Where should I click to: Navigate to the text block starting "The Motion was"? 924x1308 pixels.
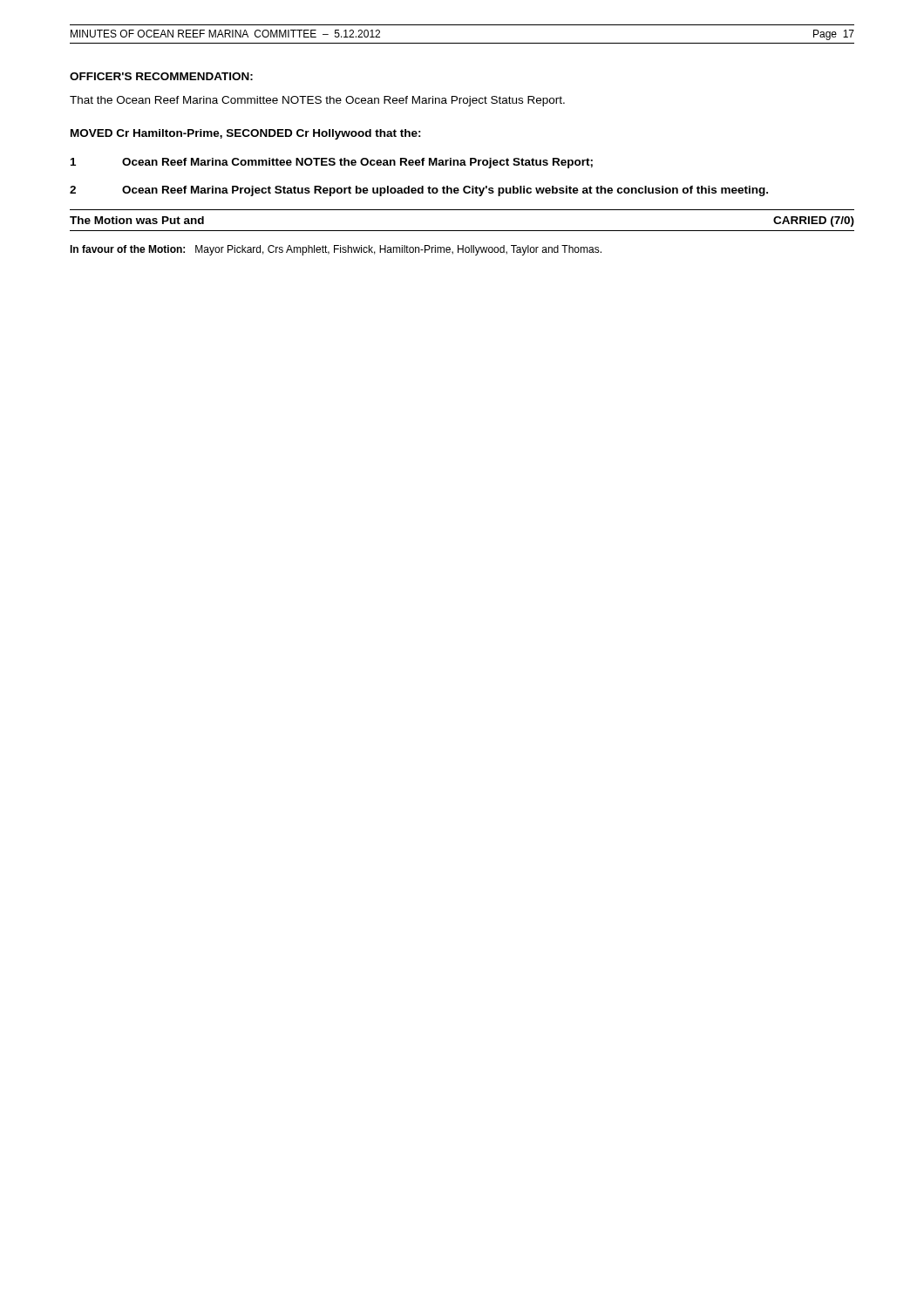[x=462, y=220]
